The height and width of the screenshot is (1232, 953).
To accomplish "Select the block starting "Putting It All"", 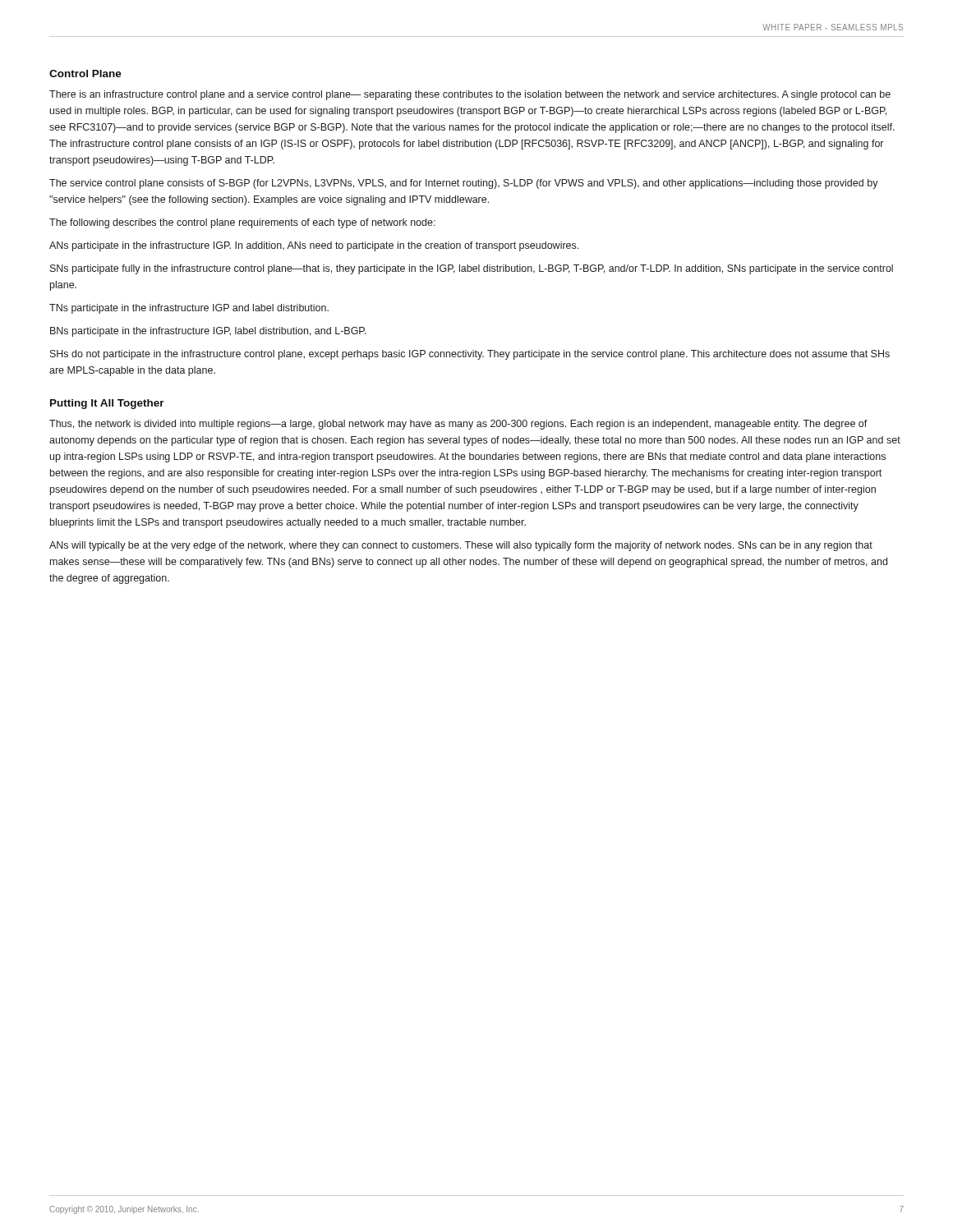I will click(x=107, y=403).
